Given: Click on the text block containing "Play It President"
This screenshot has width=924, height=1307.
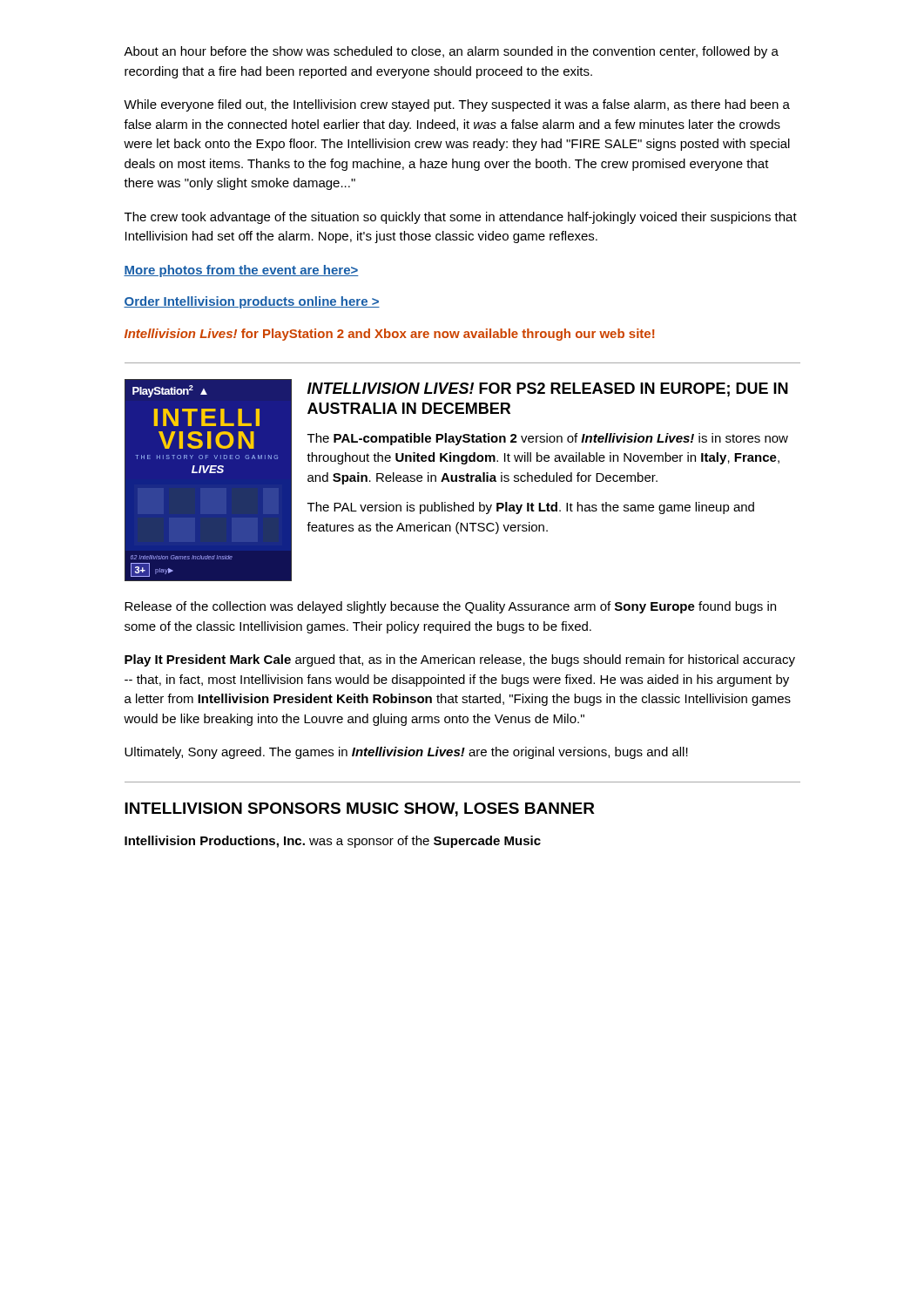Looking at the screenshot, I should (x=460, y=689).
